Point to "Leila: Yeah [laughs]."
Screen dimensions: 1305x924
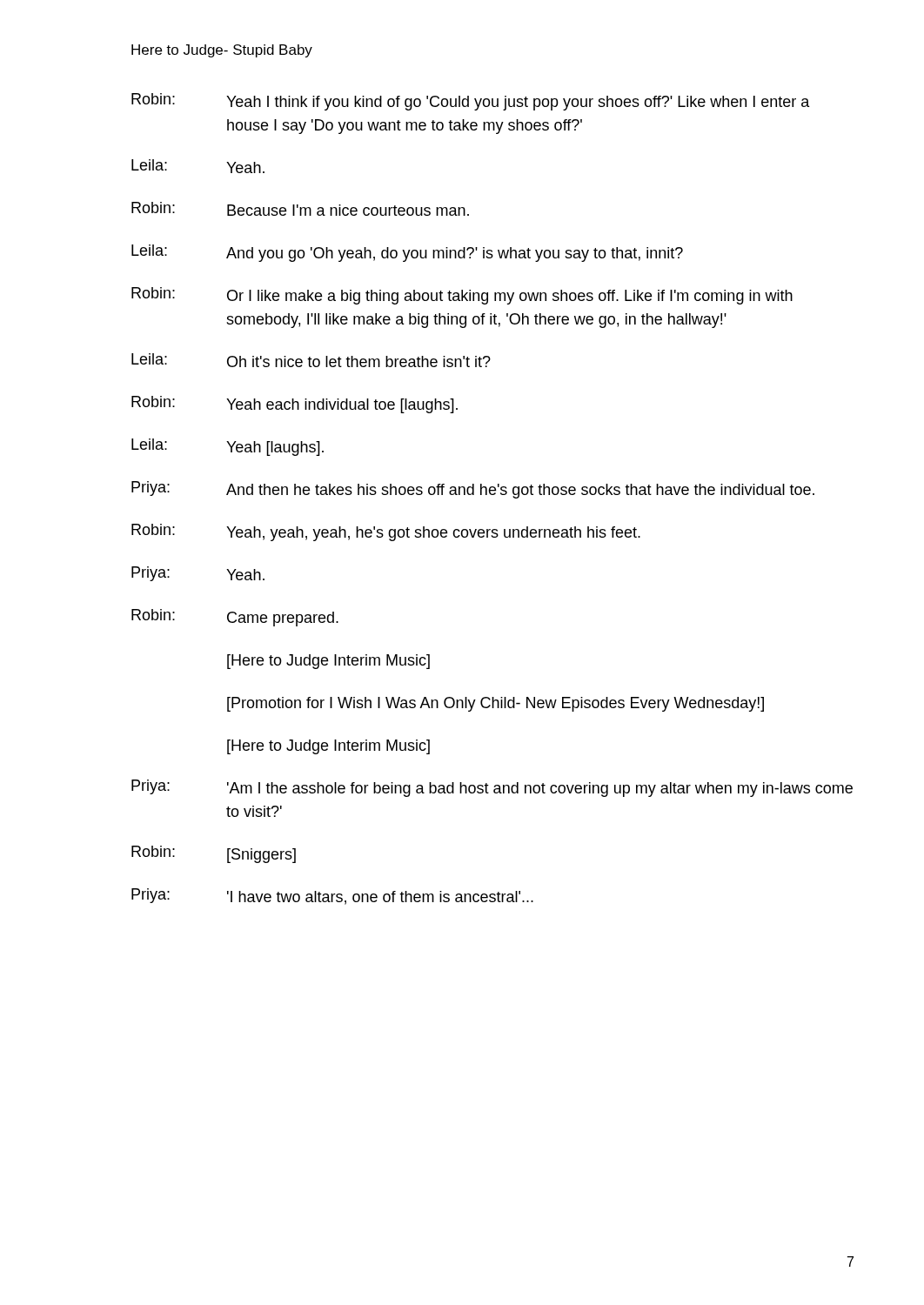[228, 447]
